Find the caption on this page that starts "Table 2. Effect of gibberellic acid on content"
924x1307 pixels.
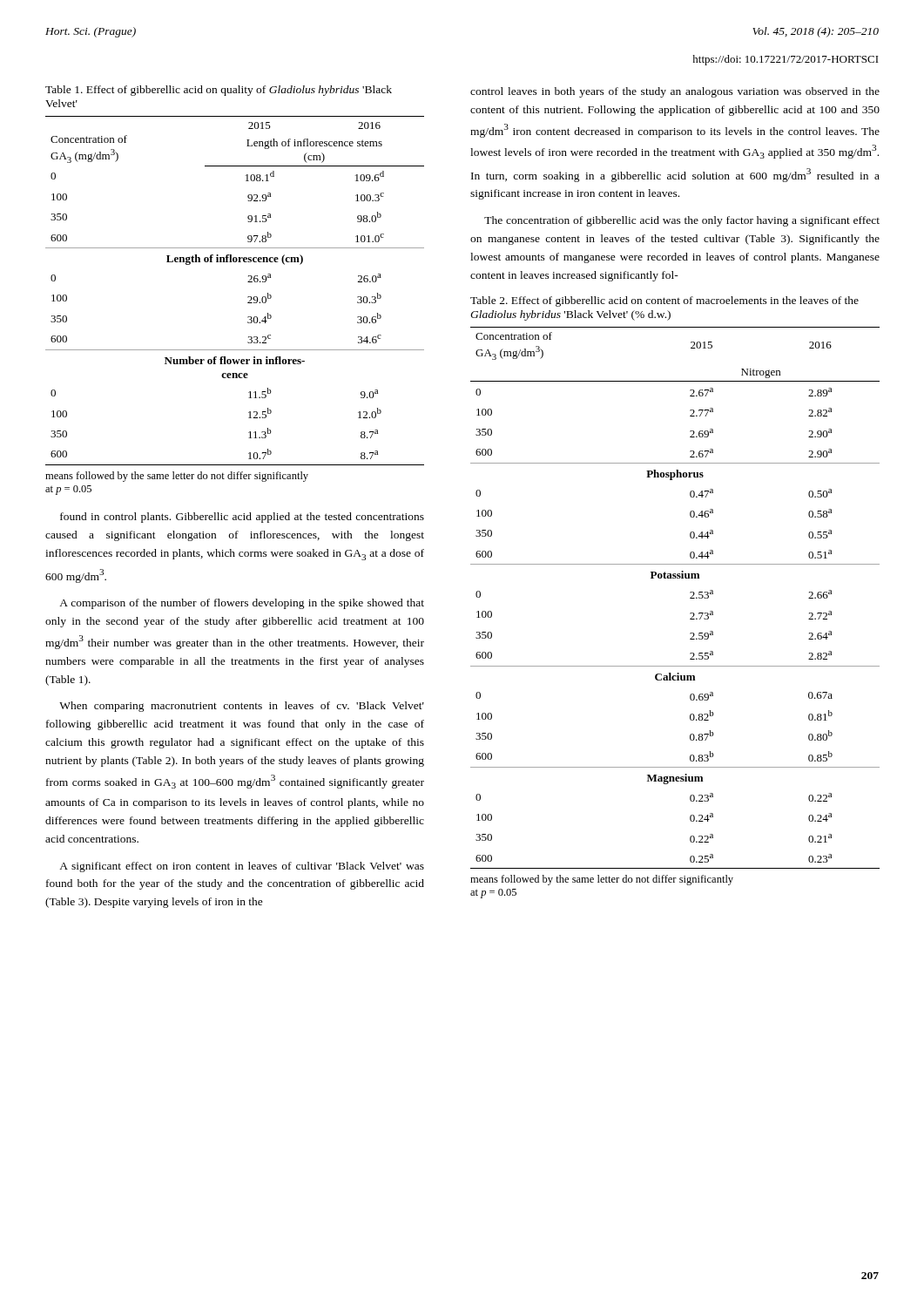[664, 307]
